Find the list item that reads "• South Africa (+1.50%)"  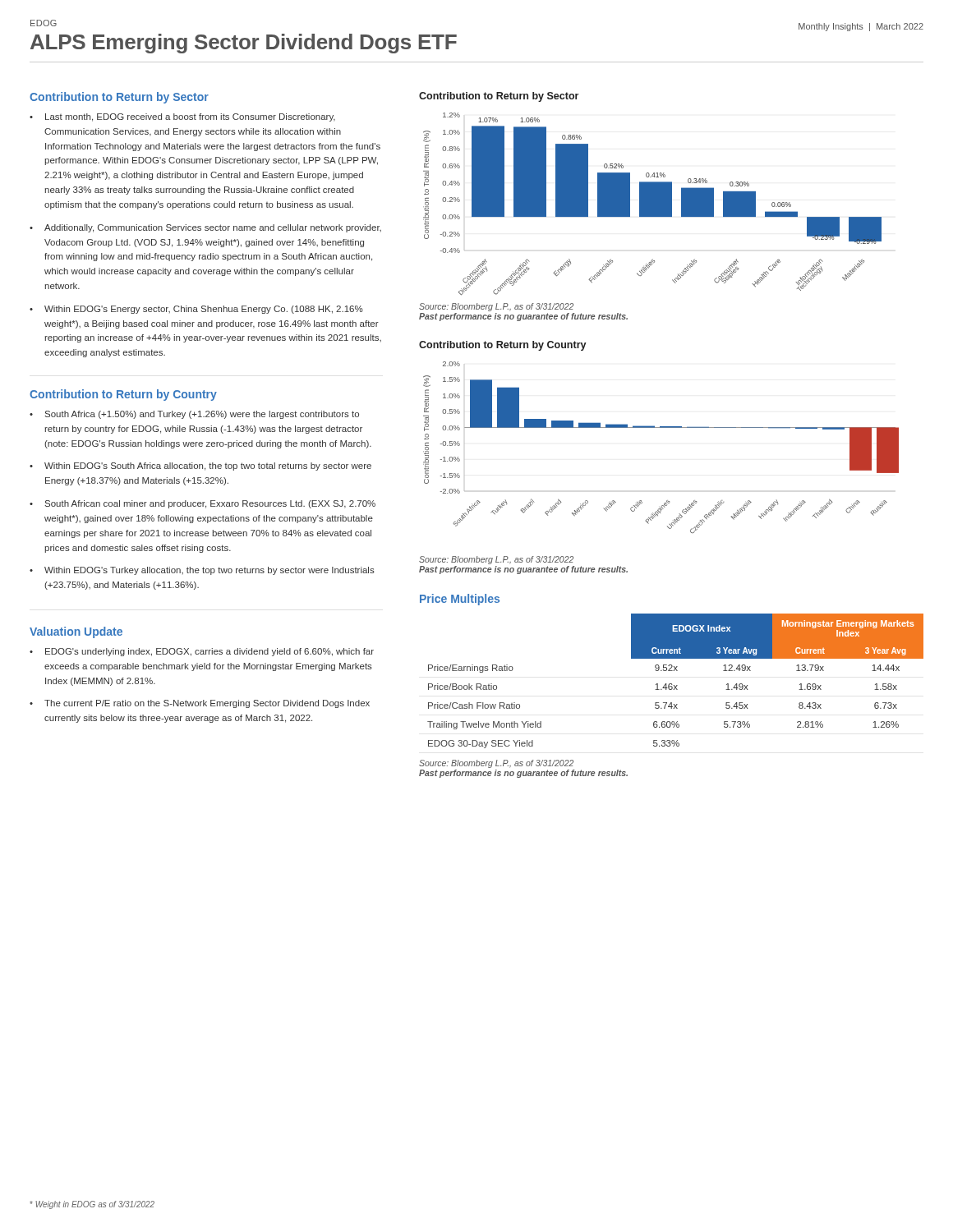[x=206, y=429]
